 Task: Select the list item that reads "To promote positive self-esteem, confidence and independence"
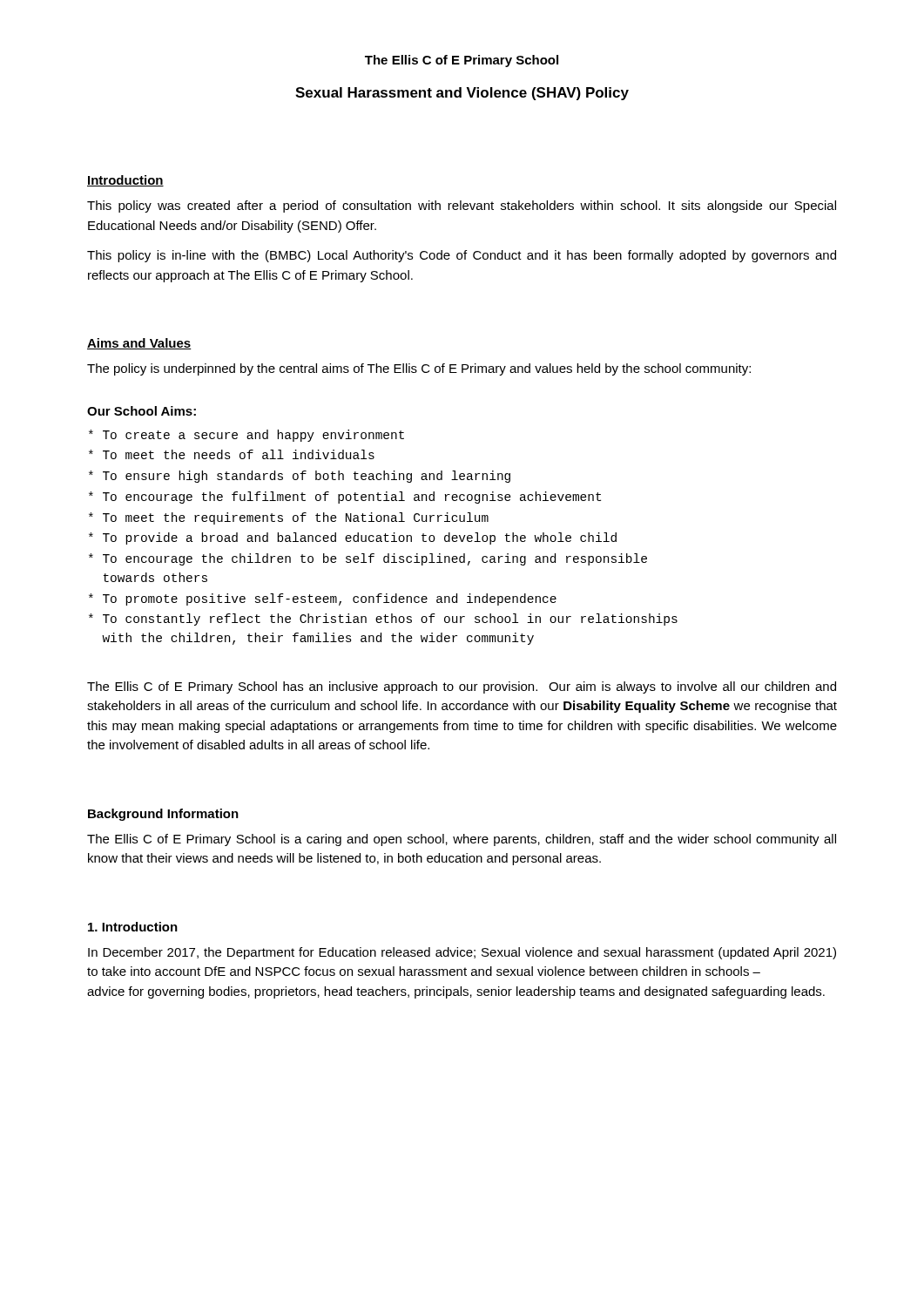click(322, 599)
